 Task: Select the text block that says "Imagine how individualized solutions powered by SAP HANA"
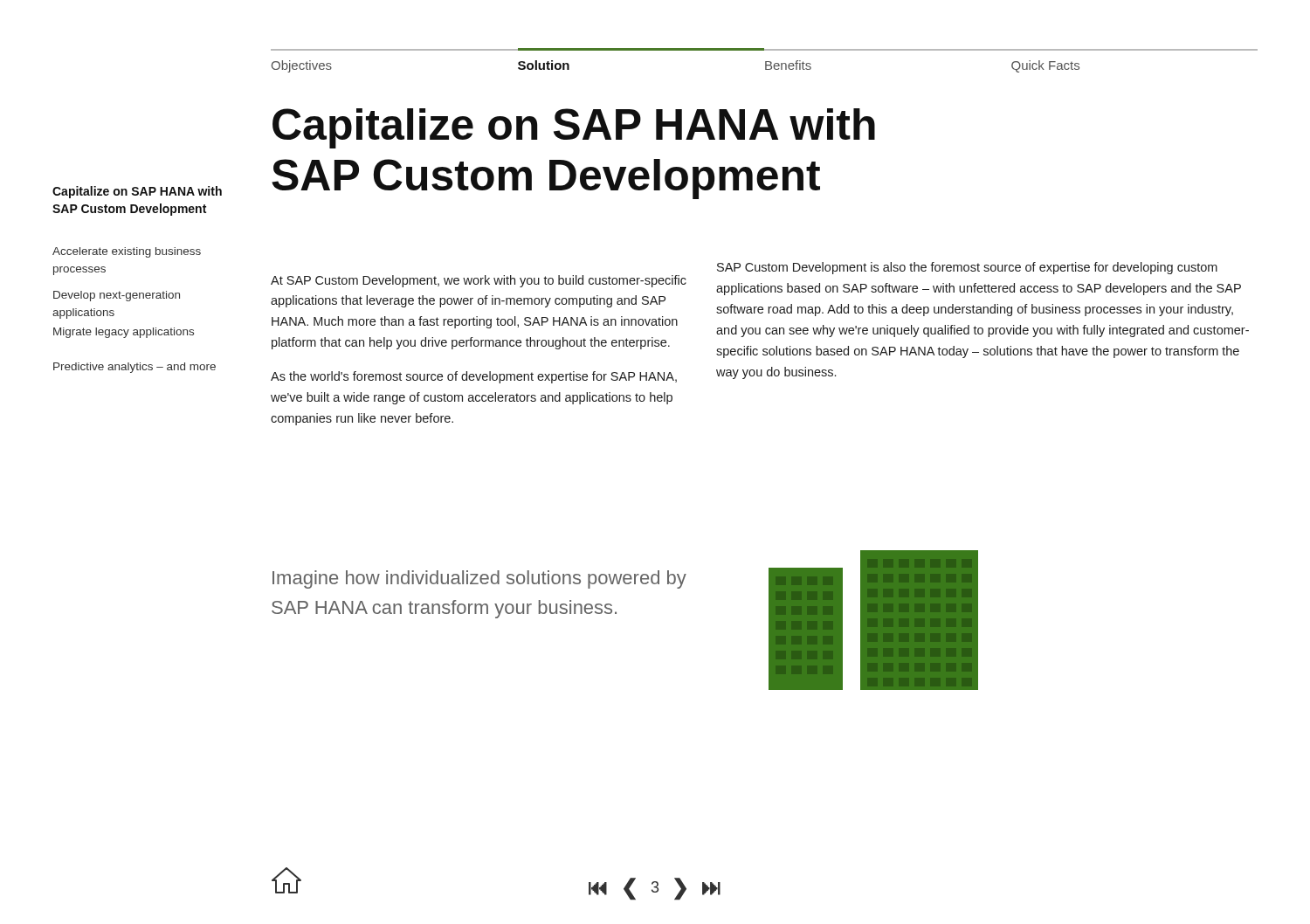tap(478, 593)
